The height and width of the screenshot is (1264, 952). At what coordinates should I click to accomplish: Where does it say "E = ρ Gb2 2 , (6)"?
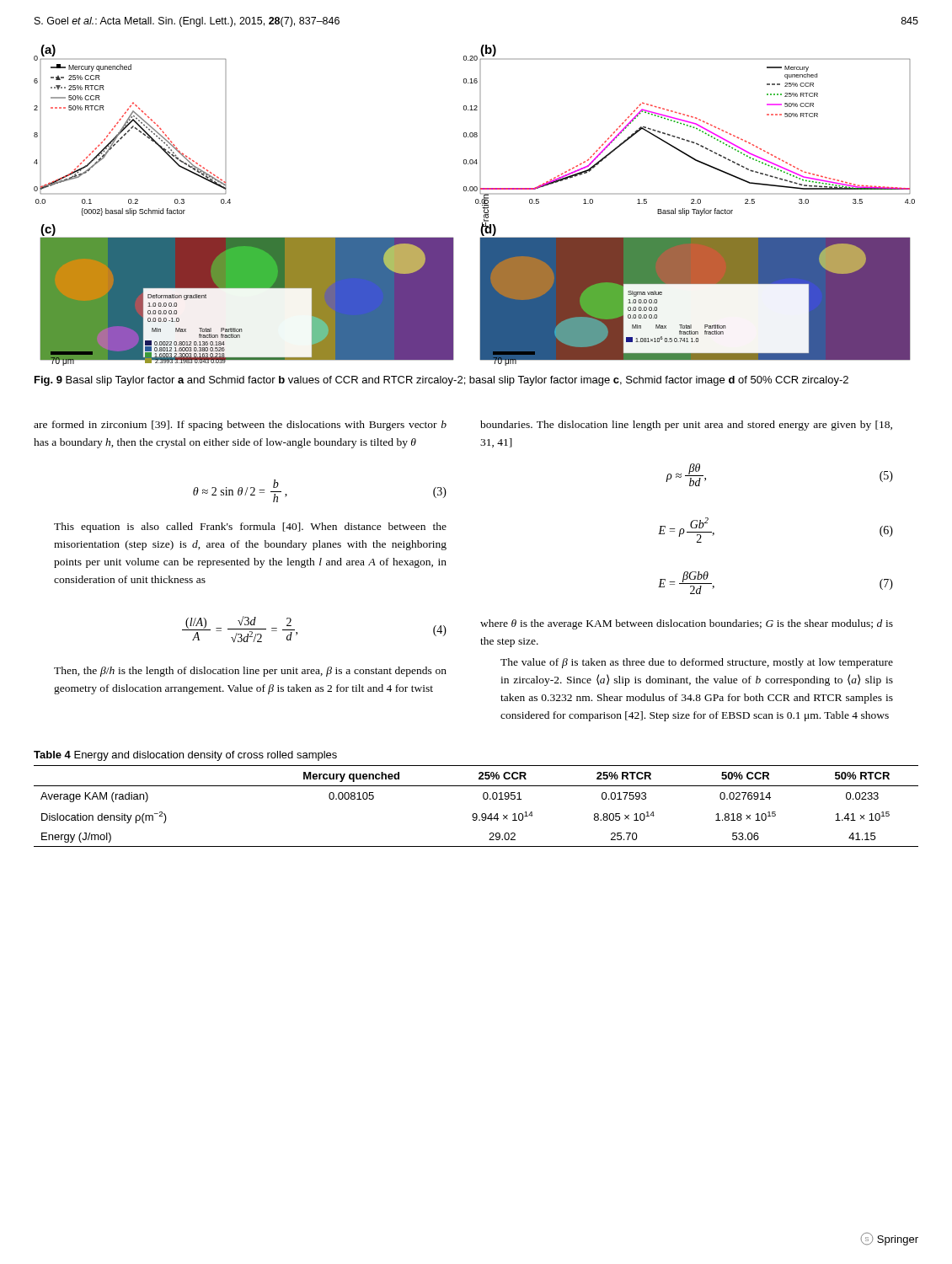687,531
